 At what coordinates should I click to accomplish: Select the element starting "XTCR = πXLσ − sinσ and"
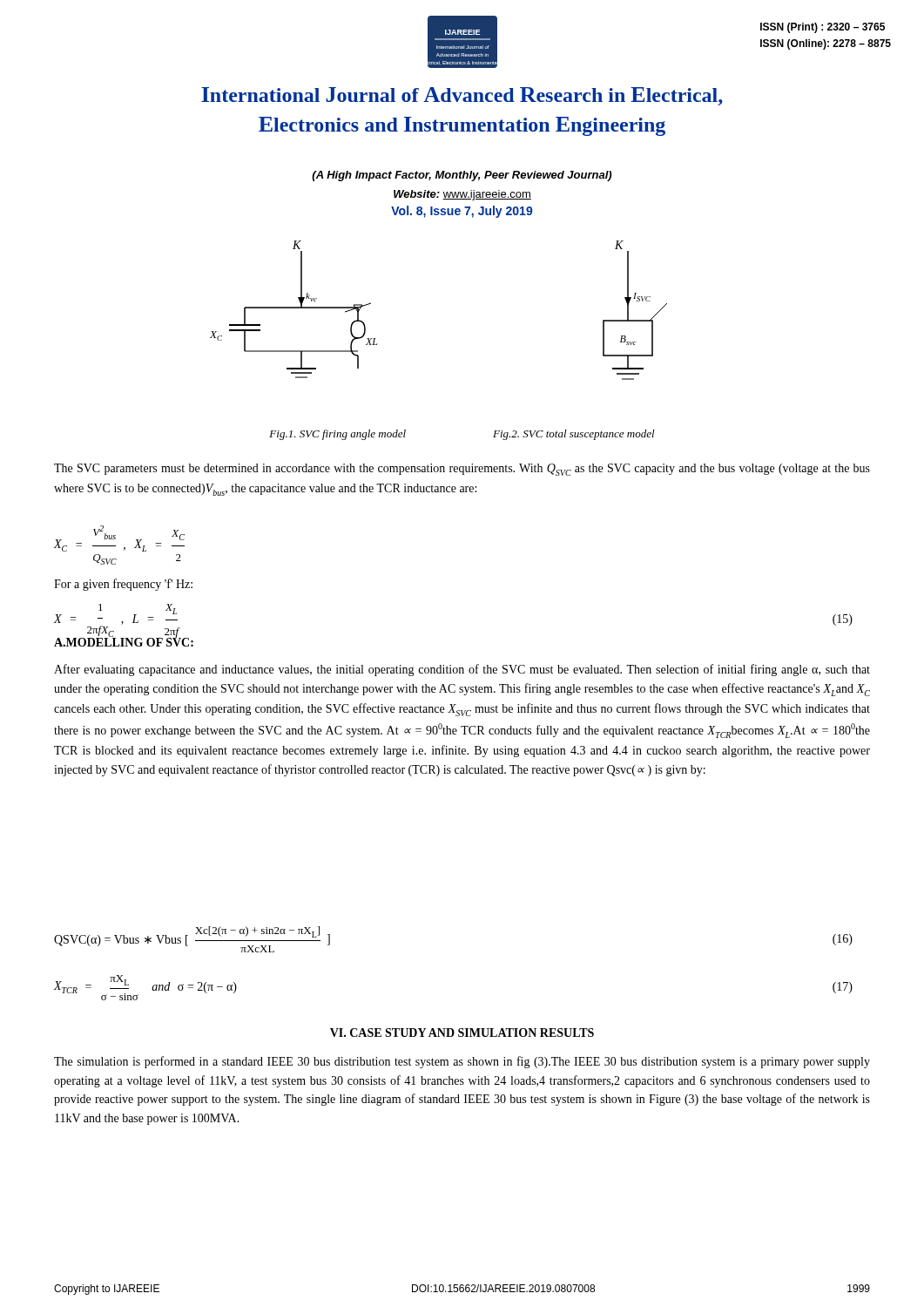pyautogui.click(x=121, y=989)
